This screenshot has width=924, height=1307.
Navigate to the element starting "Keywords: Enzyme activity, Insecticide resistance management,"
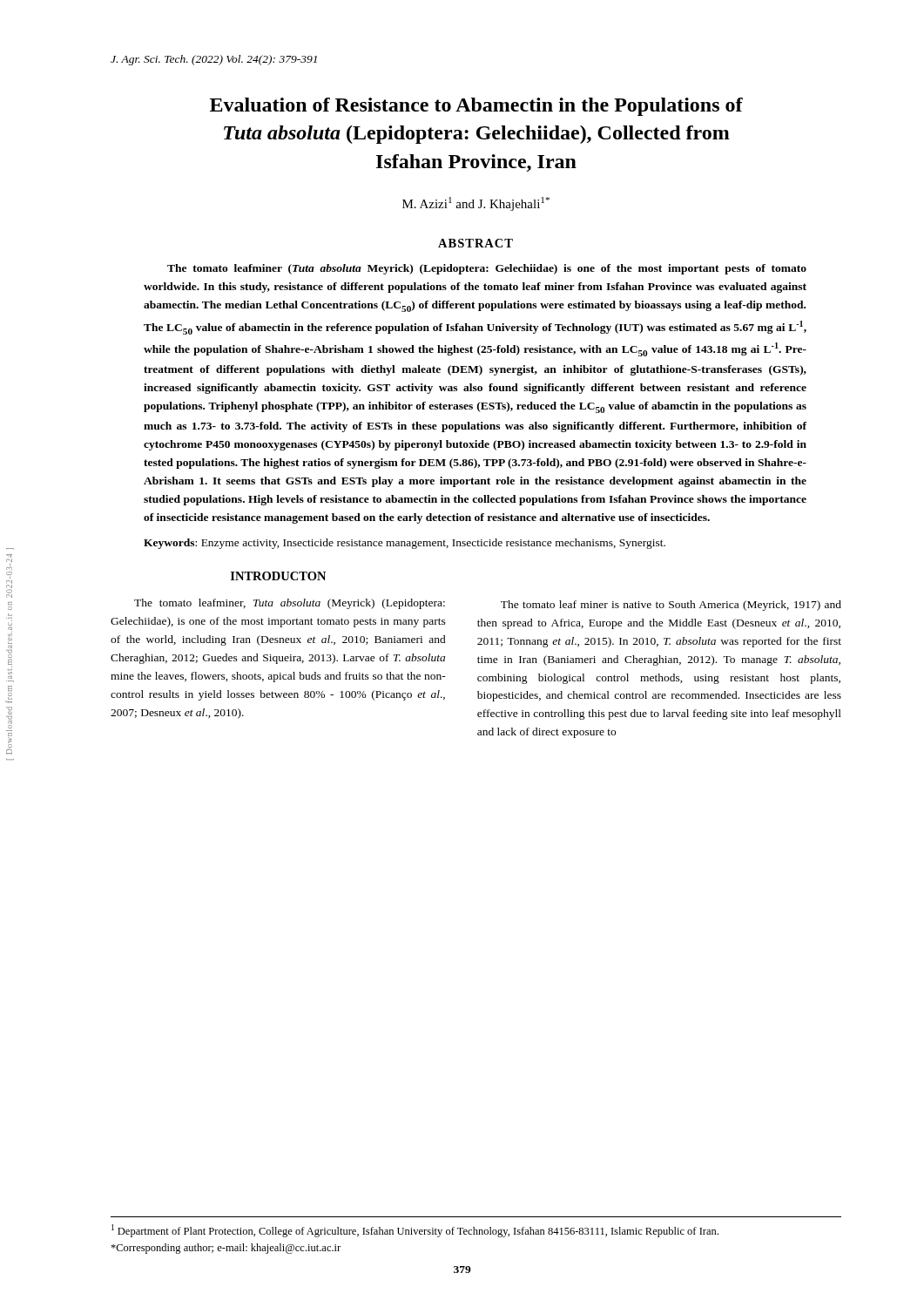click(405, 542)
